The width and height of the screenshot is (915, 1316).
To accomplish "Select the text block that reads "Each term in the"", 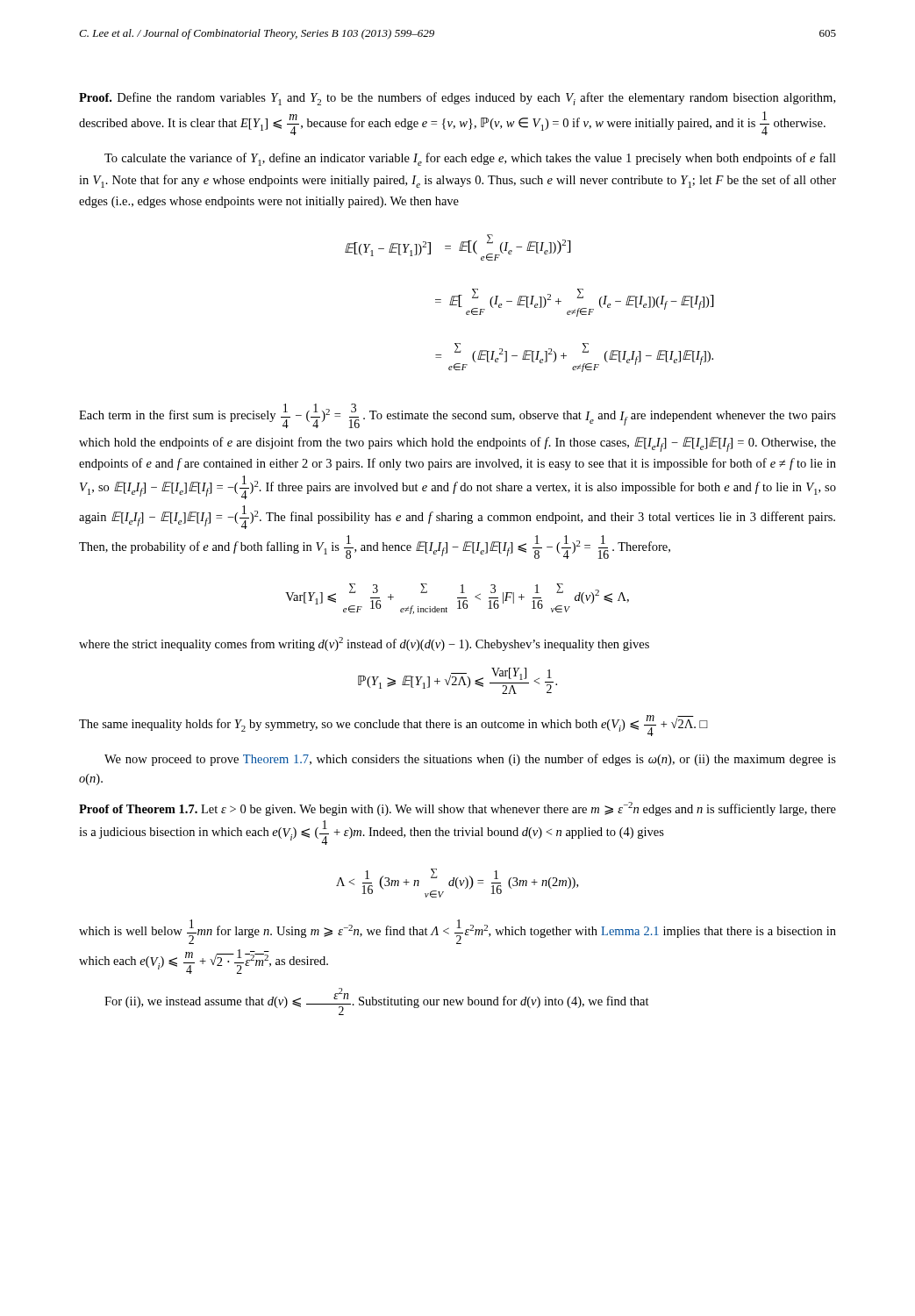I will [458, 483].
